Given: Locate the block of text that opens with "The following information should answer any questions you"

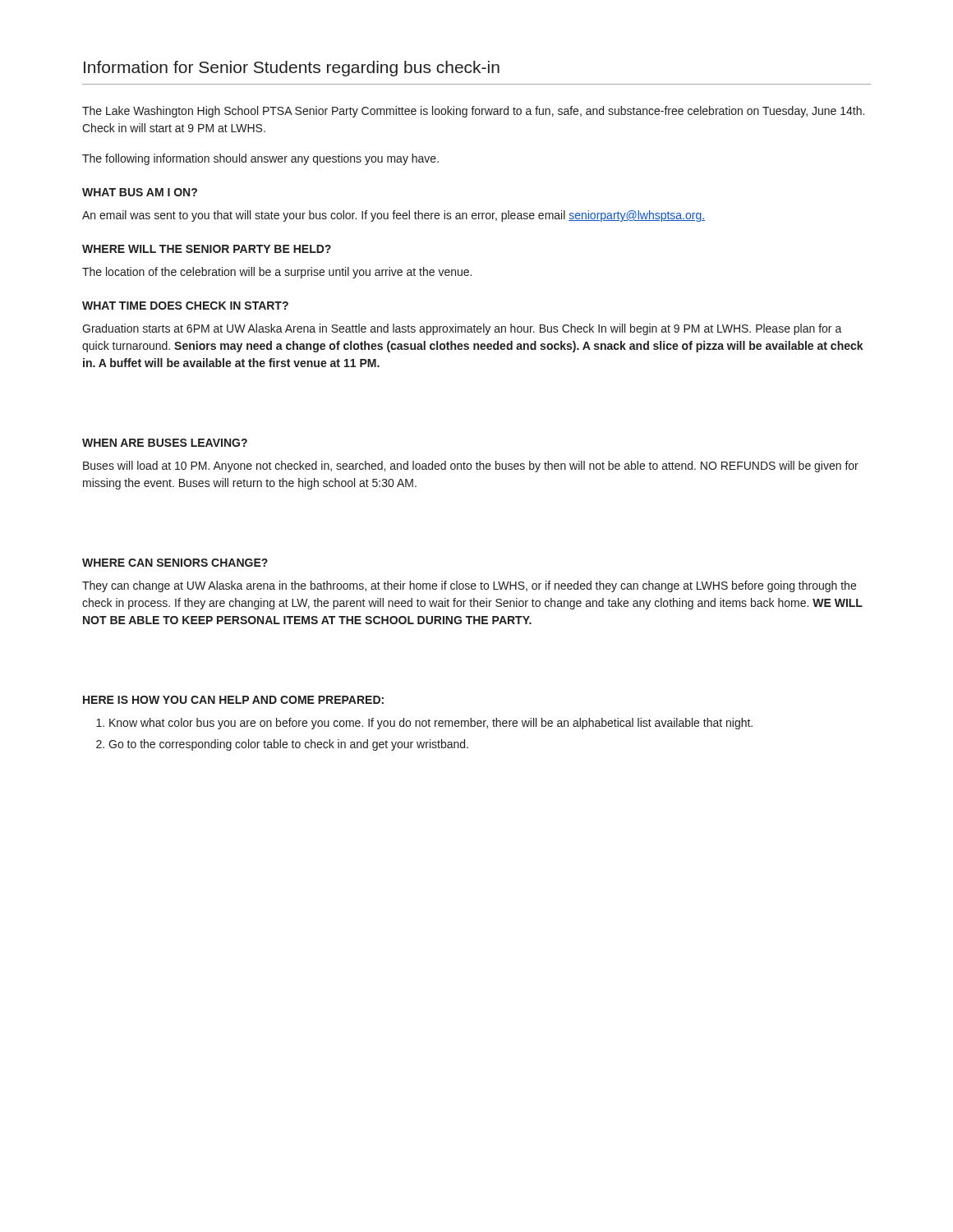Looking at the screenshot, I should [x=261, y=158].
